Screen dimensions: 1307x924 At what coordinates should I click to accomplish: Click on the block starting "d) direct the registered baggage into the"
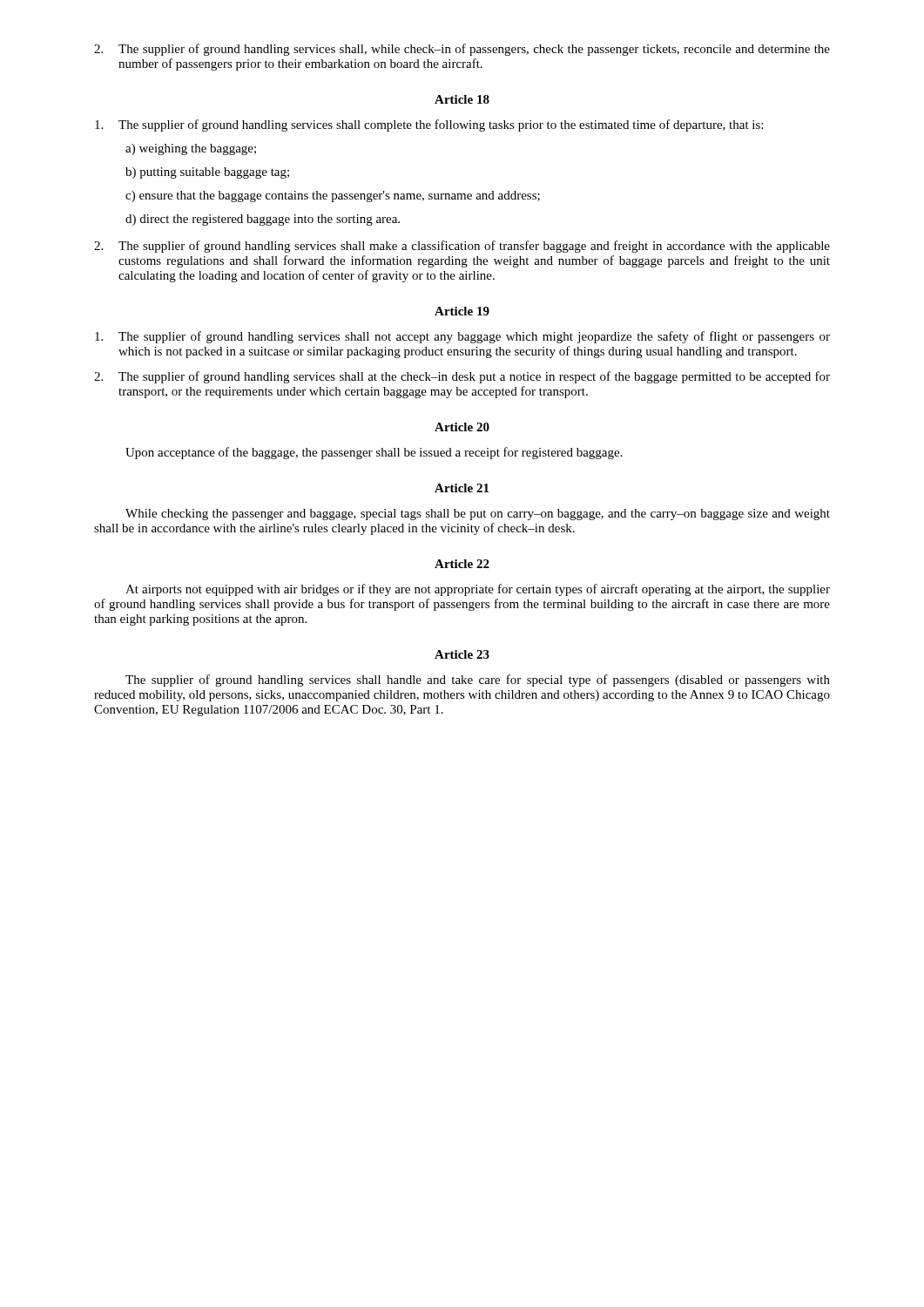point(263,219)
